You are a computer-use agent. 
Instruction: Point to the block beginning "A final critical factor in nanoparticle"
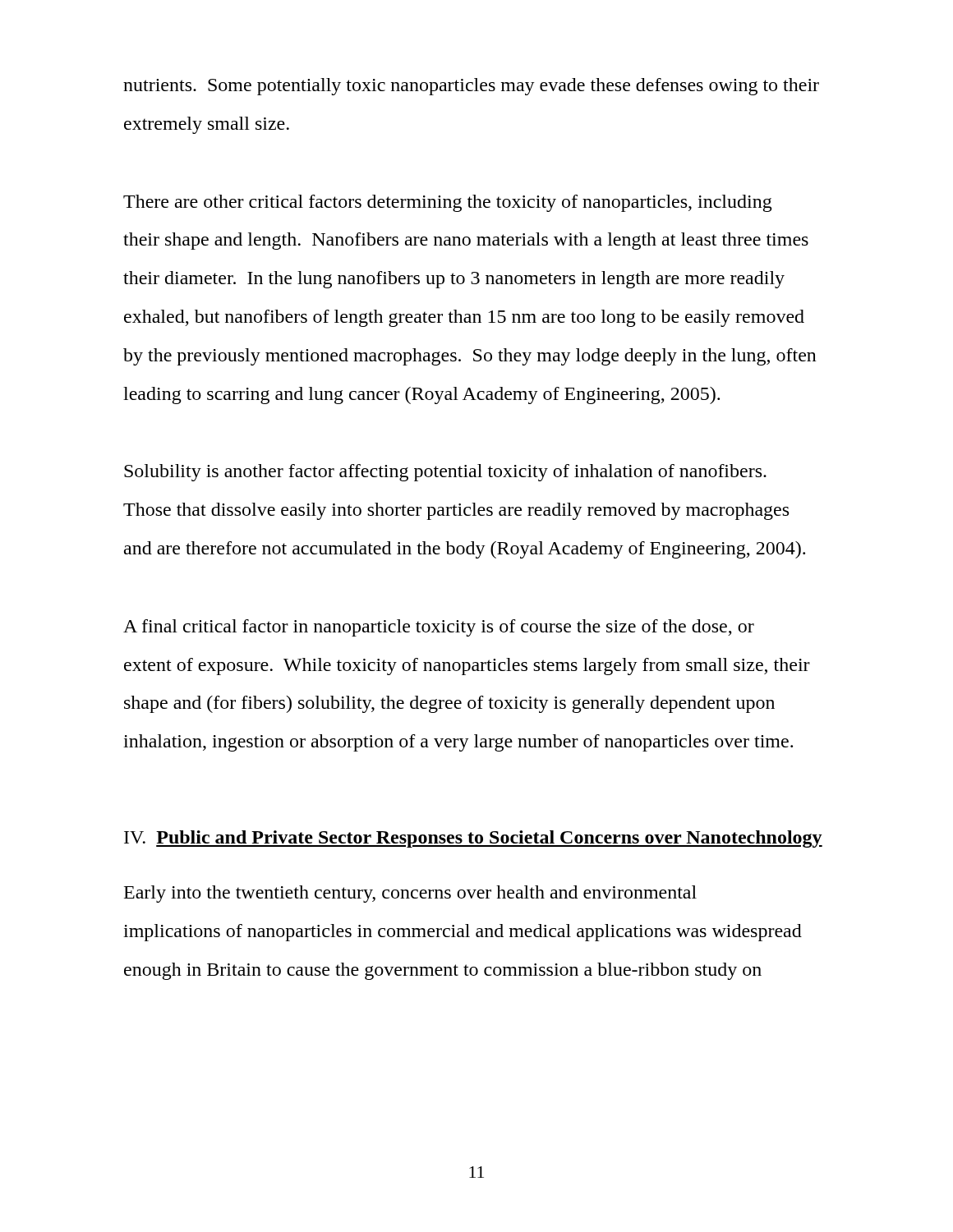click(x=439, y=628)
